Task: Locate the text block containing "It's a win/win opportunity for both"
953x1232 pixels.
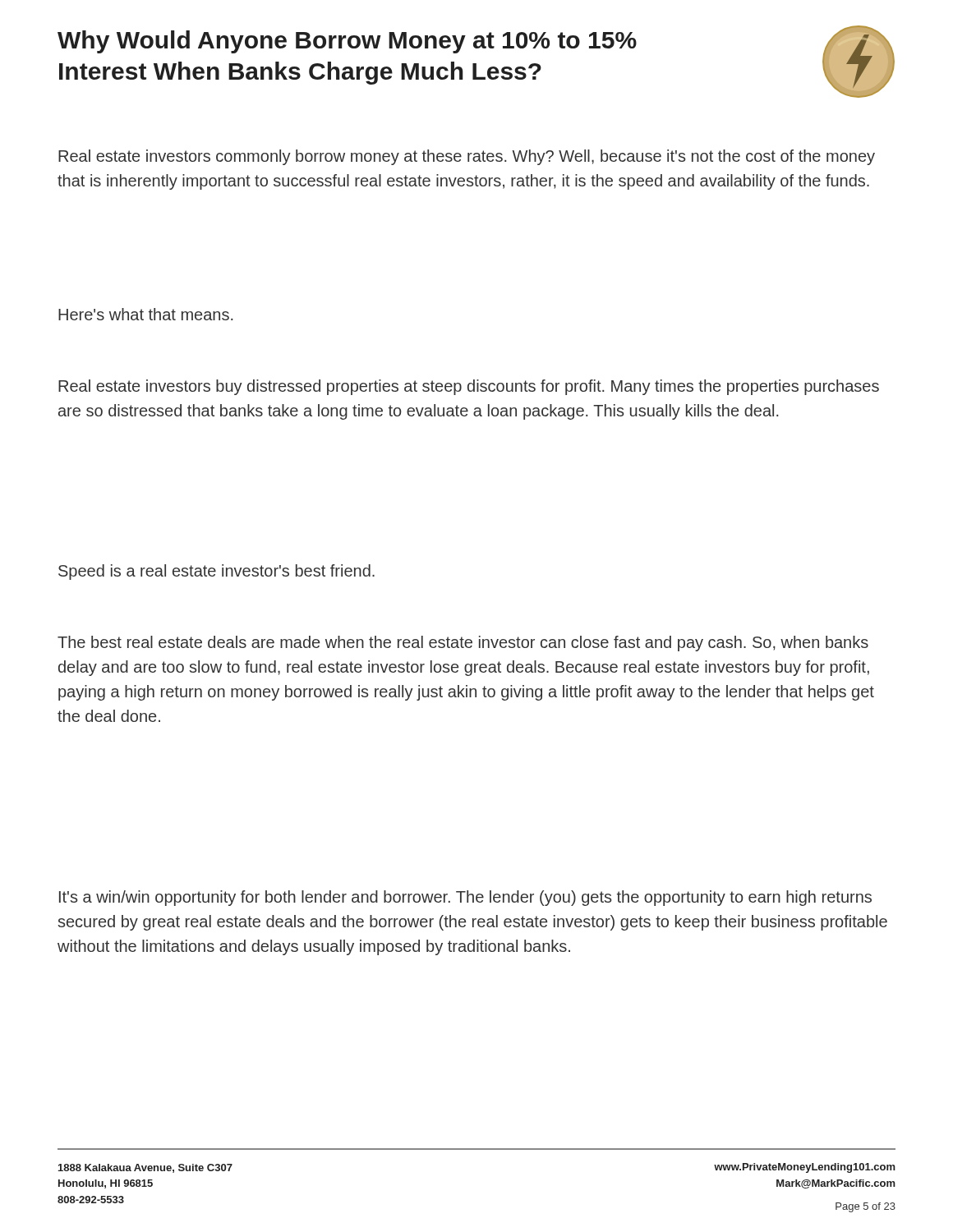Action: [473, 922]
